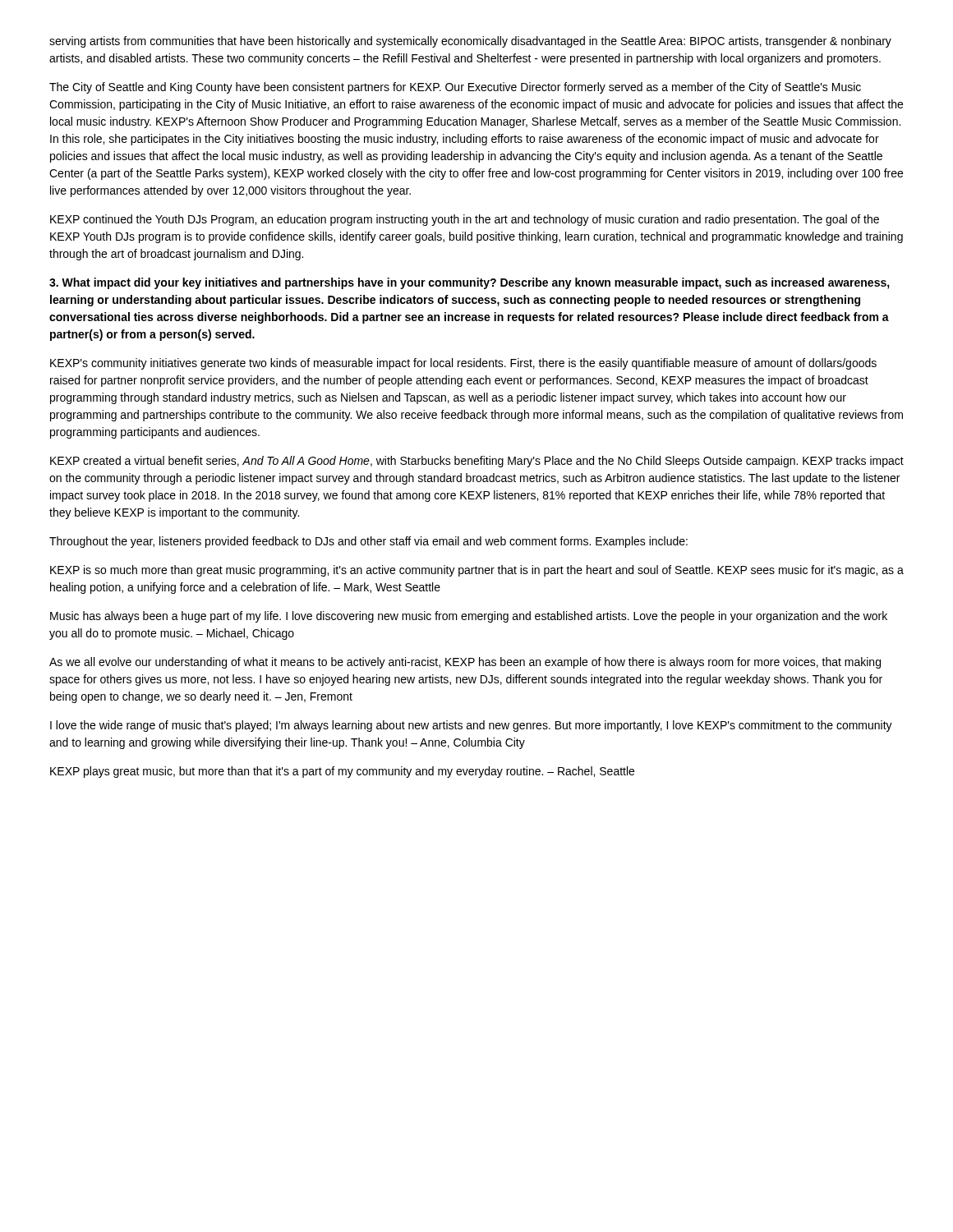Locate the element starting "KEXP created a virtual benefit"

tap(476, 487)
